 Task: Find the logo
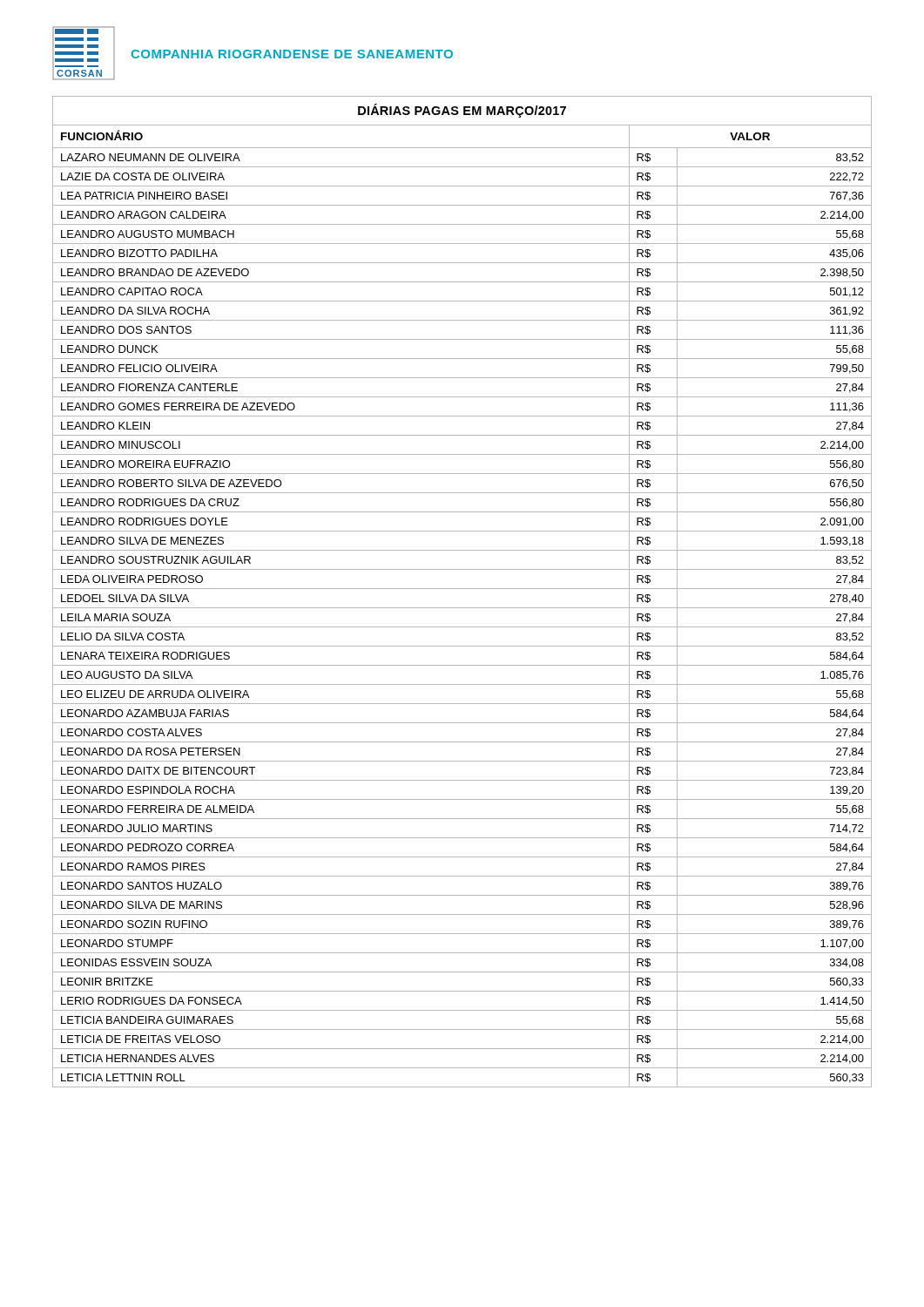(x=84, y=53)
